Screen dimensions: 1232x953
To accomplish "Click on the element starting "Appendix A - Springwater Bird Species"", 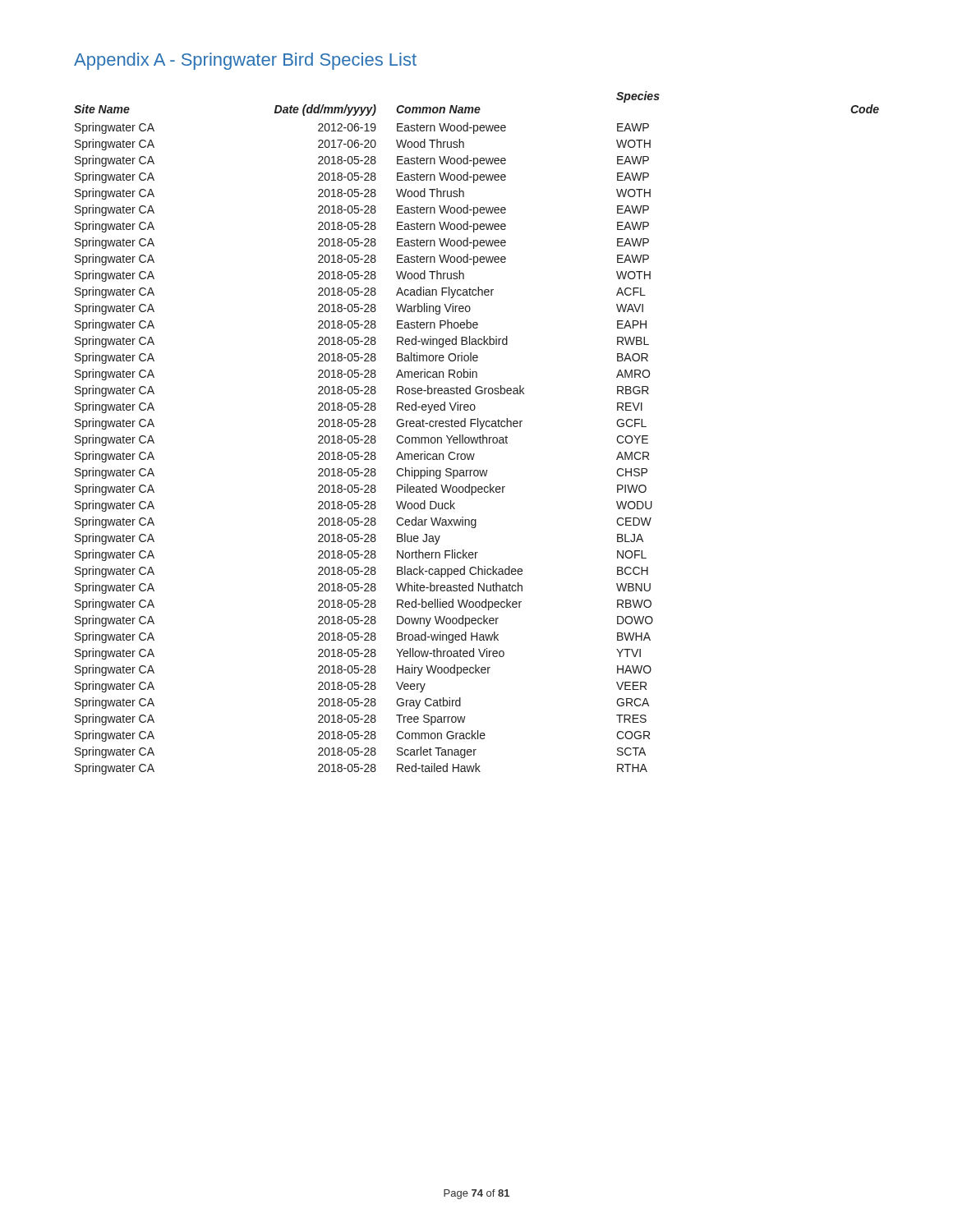I will pyautogui.click(x=245, y=60).
